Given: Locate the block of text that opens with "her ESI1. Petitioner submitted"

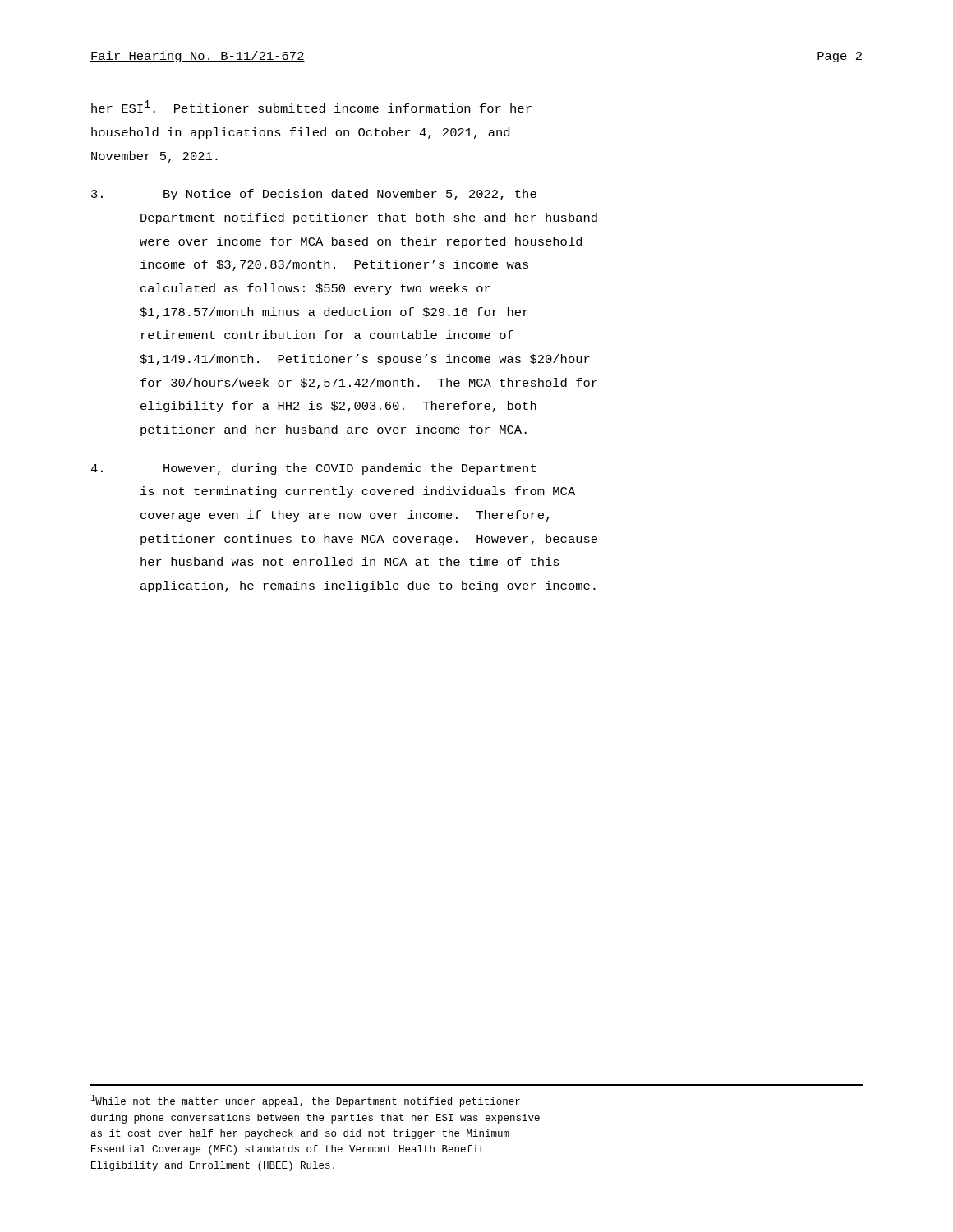Looking at the screenshot, I should 311,131.
